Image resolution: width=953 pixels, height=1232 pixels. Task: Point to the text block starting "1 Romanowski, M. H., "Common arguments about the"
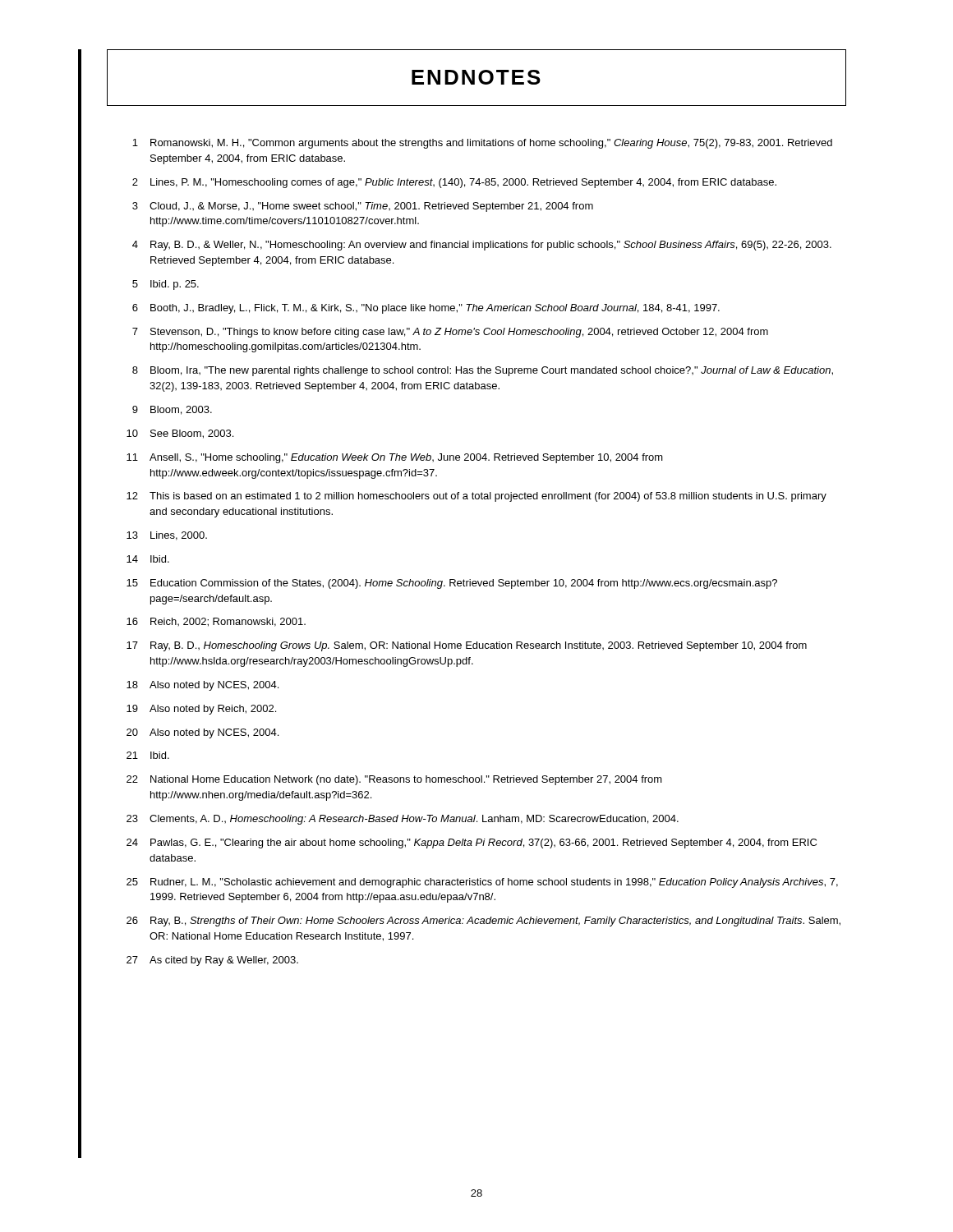476,151
